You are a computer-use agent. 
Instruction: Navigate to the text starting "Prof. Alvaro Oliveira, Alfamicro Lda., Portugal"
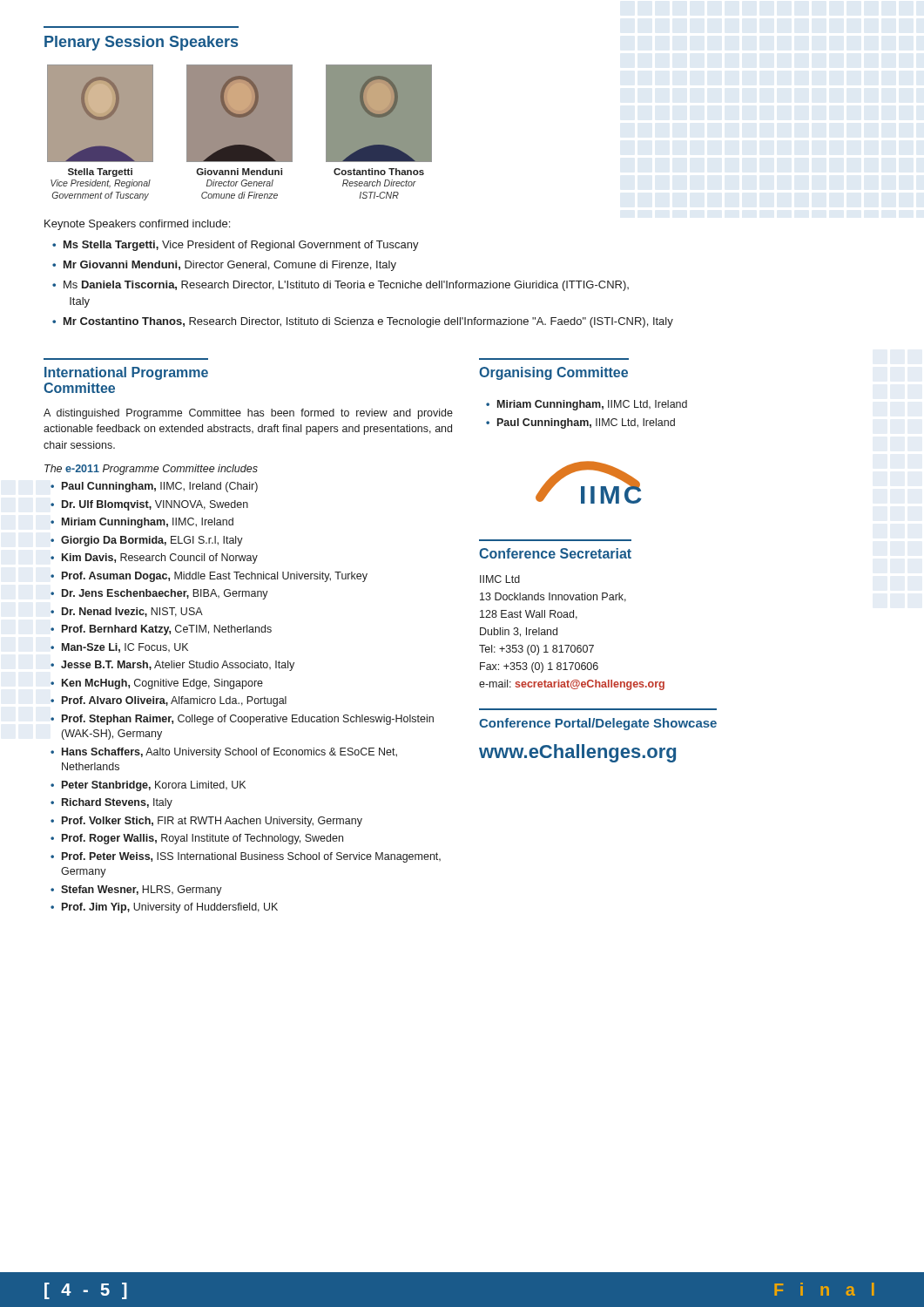coord(174,701)
